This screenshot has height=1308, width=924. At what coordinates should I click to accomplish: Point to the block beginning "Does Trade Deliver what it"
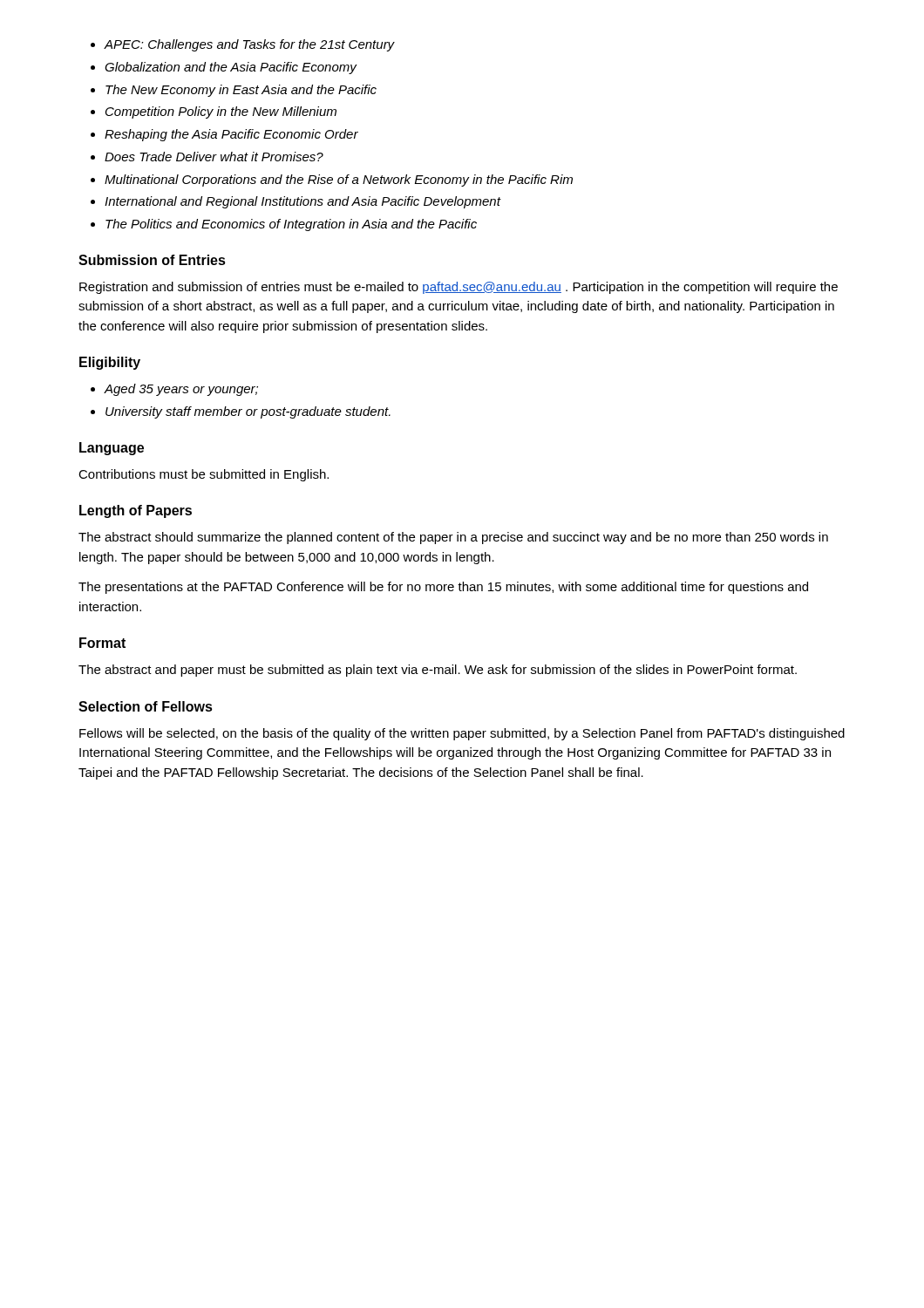click(x=214, y=157)
